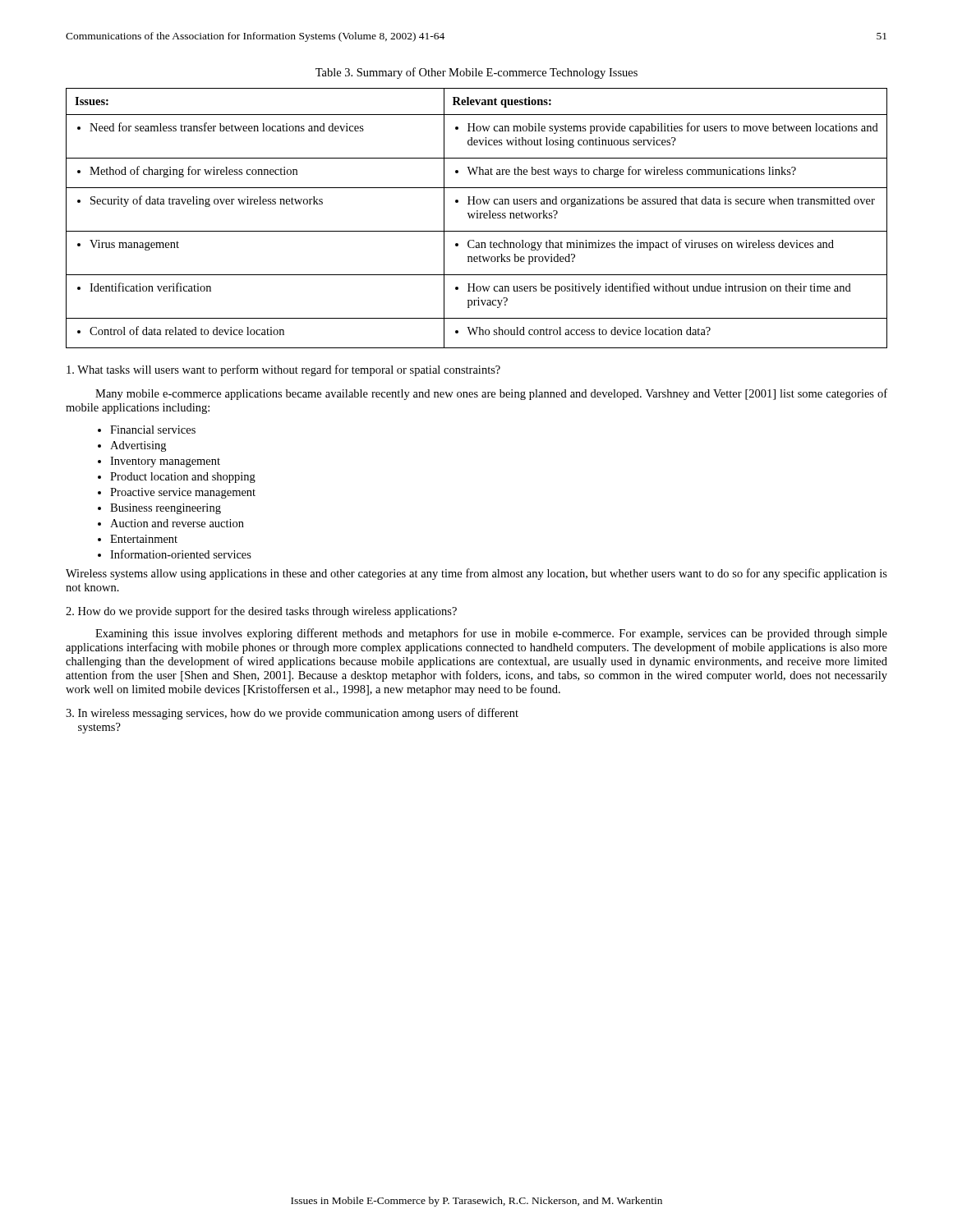This screenshot has height=1232, width=953.
Task: Click on the region starting "Business reengineering"
Action: click(x=165, y=508)
